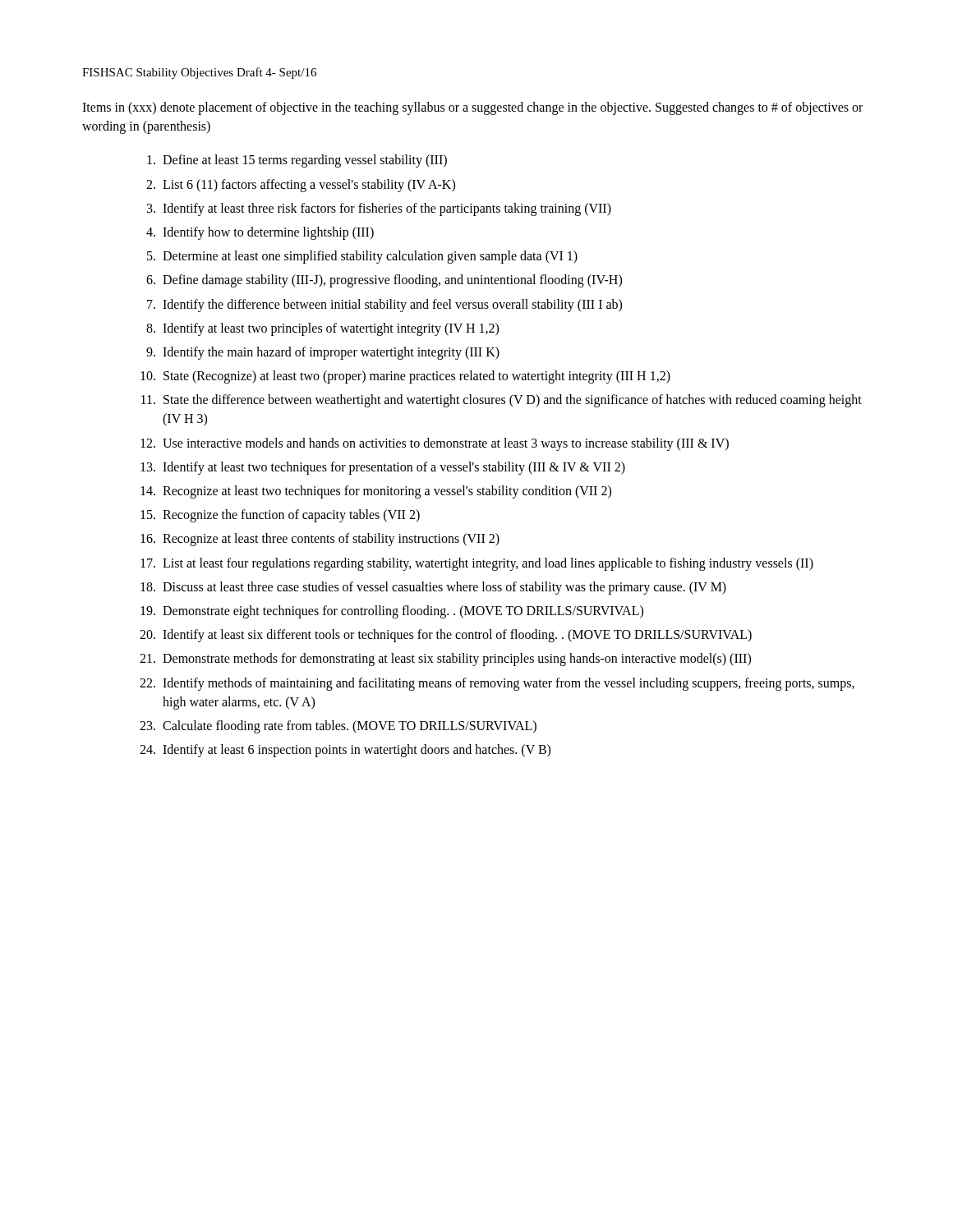Find the text starting "5.Determine at least"
Viewport: 953px width, 1232px height.
point(501,256)
